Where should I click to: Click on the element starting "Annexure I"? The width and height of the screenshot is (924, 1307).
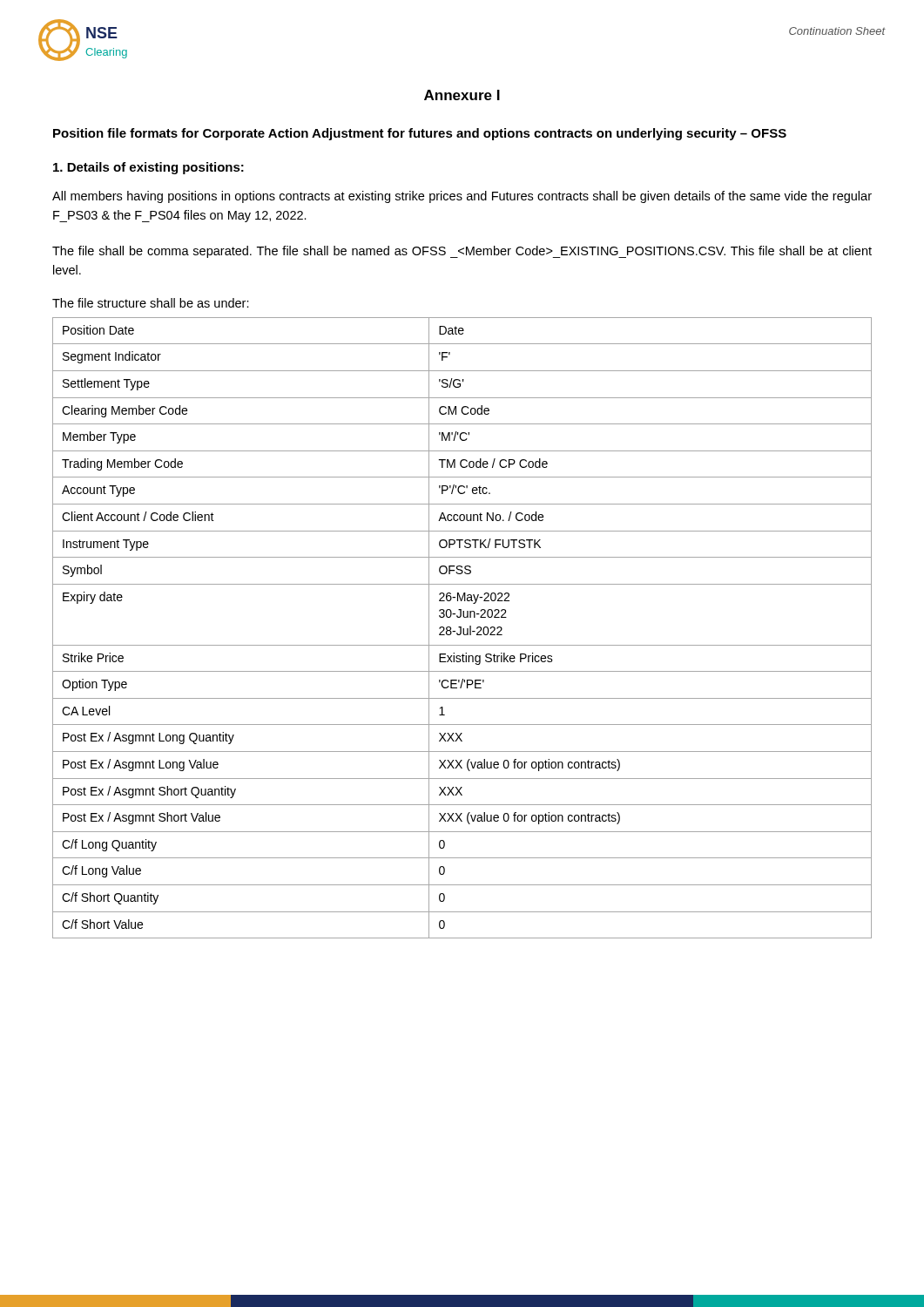coord(462,95)
